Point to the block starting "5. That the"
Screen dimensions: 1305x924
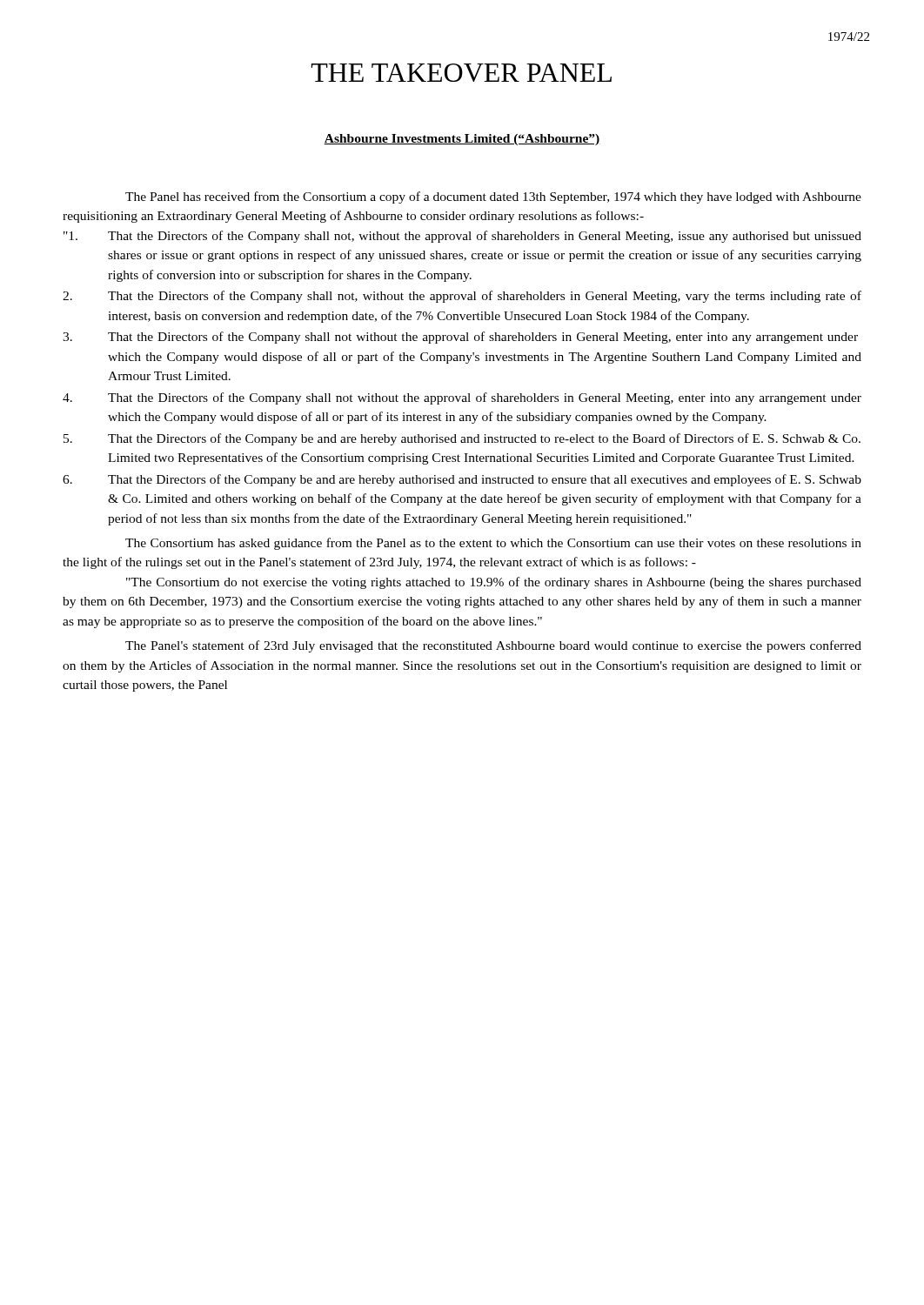(x=462, y=448)
